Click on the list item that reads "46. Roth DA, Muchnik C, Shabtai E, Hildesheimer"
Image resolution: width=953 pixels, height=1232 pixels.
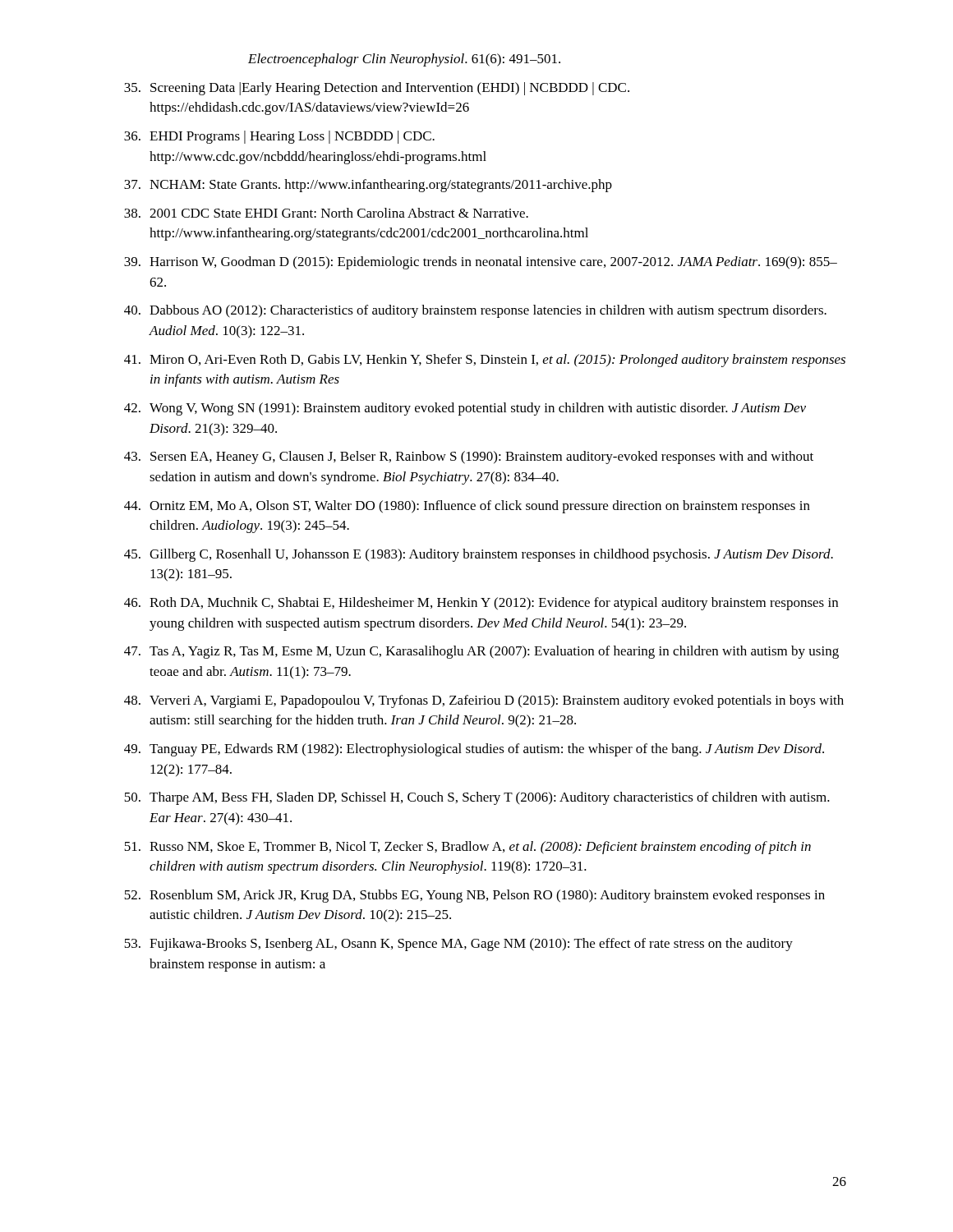pos(476,613)
